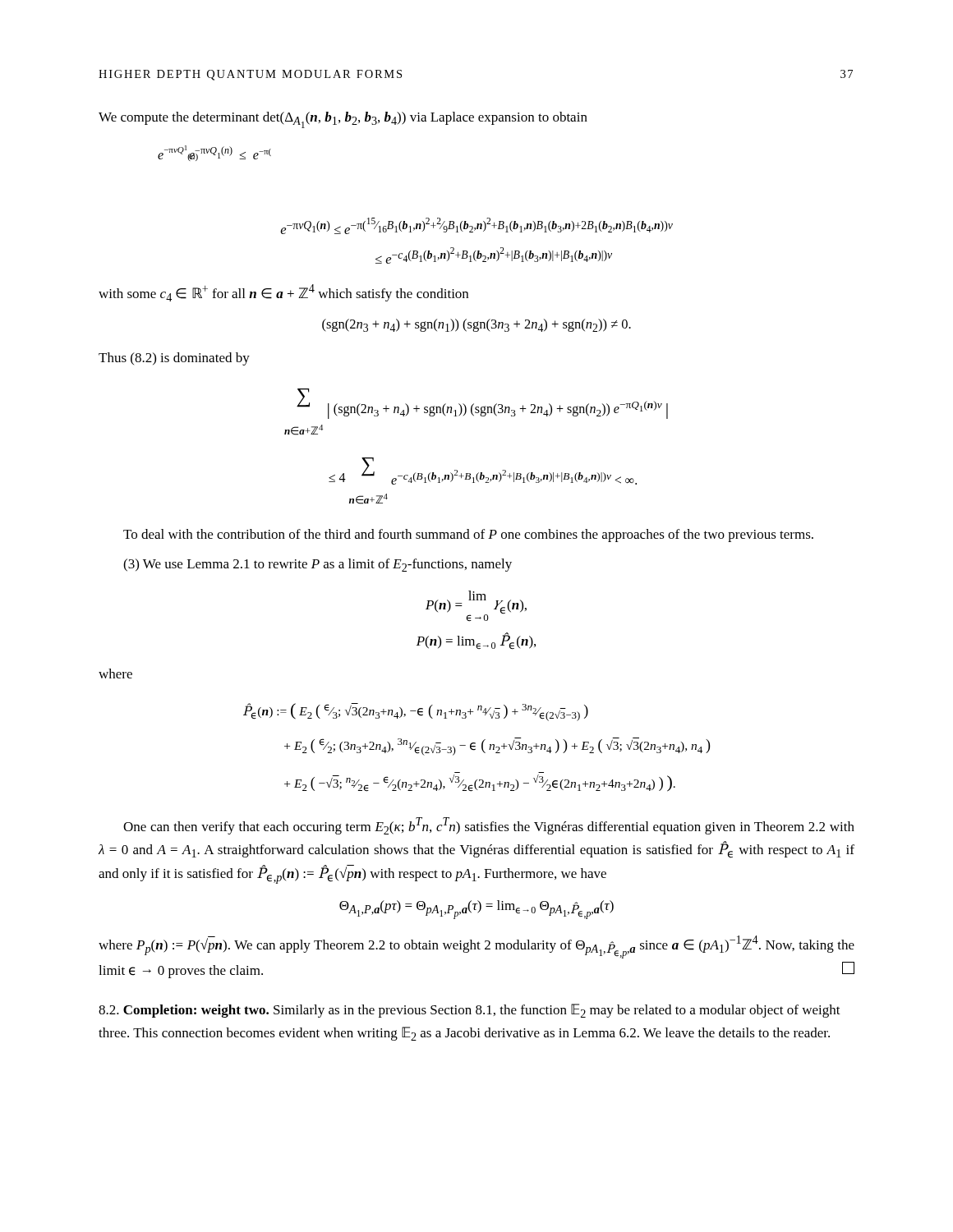The height and width of the screenshot is (1232, 953).
Task: Click on the section header with the text "8.2. Completion: weight two. Similarly as"
Action: point(469,1023)
